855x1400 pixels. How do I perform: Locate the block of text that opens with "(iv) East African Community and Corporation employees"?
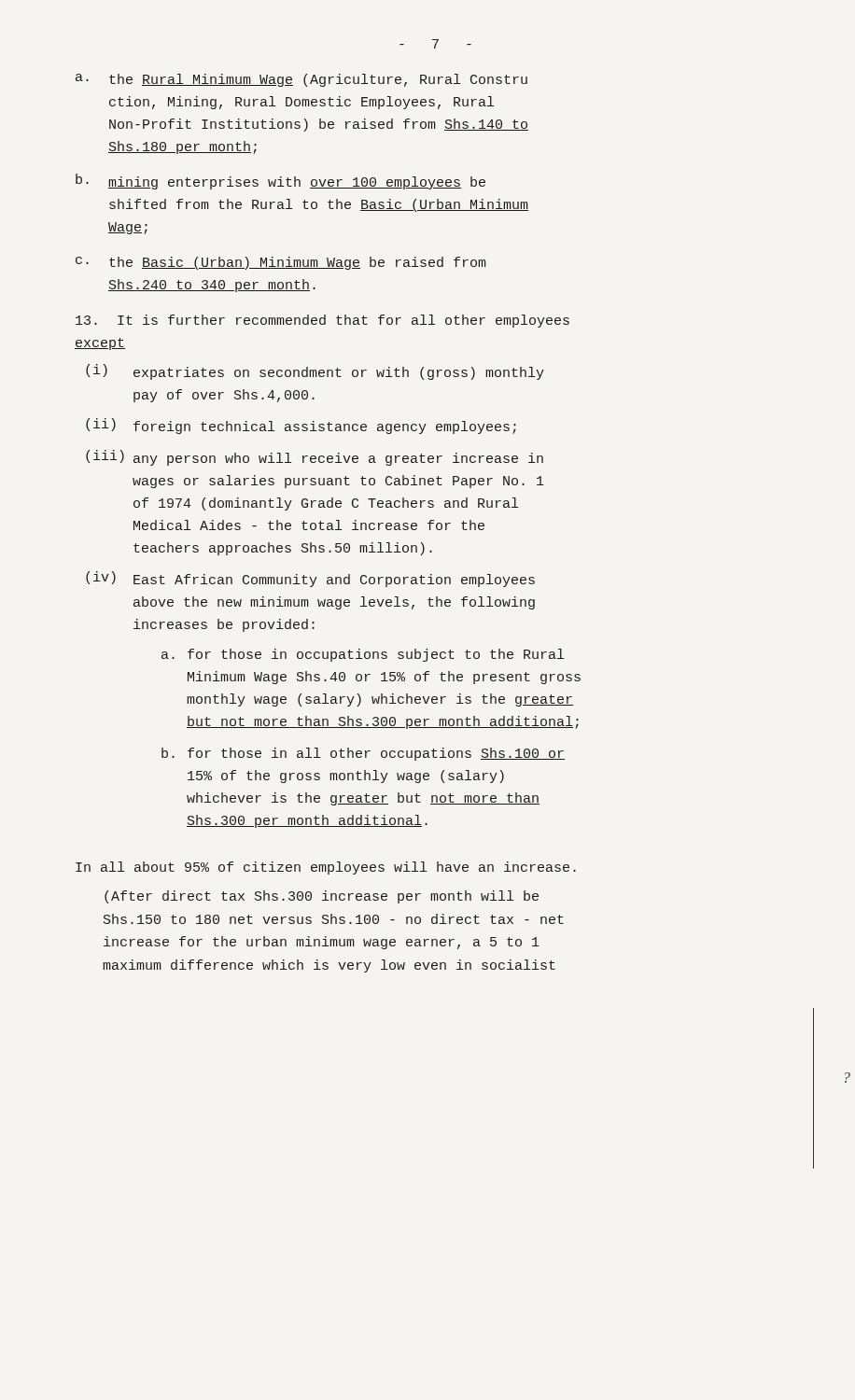[442, 707]
